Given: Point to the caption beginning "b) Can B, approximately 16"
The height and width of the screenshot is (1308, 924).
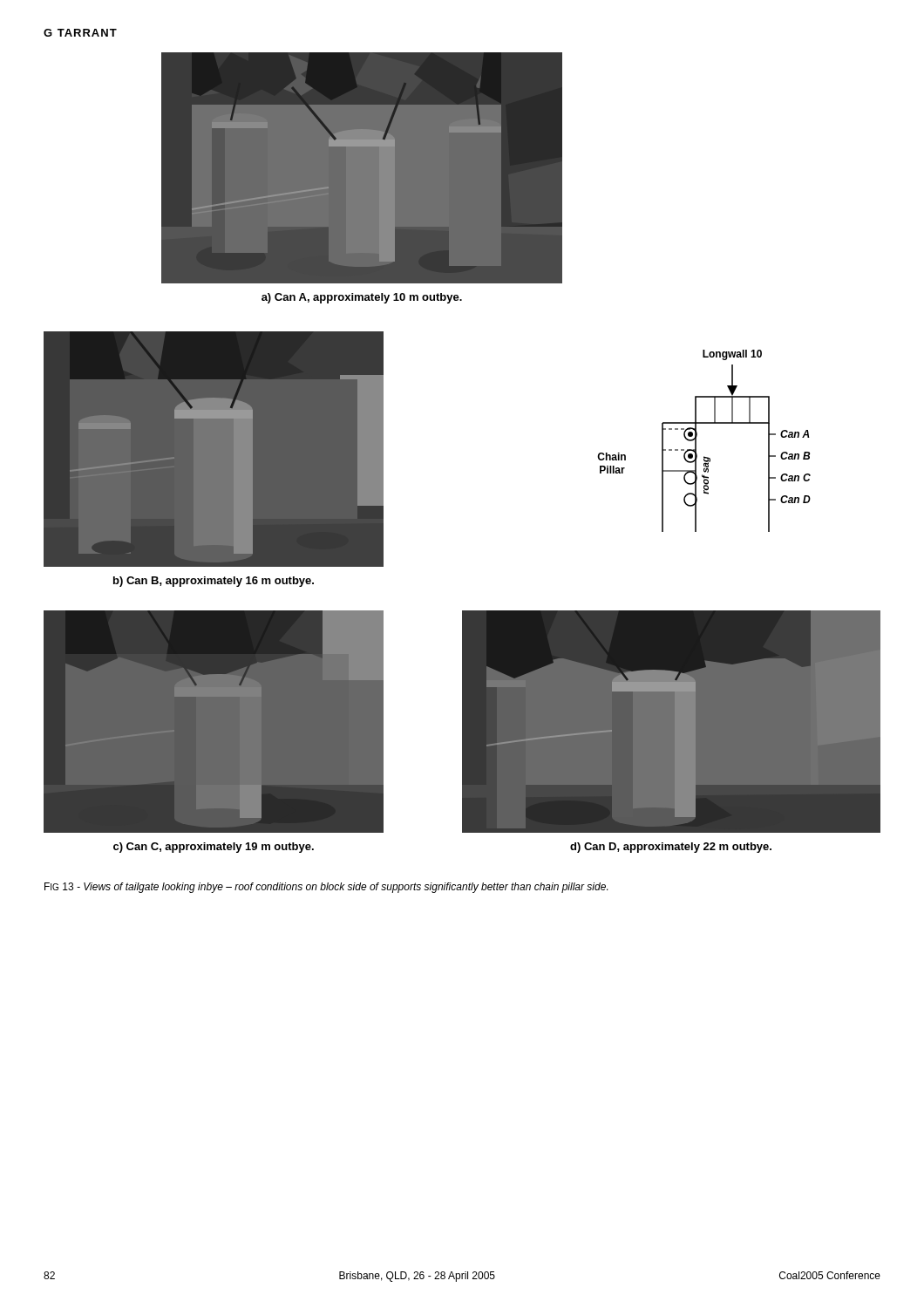Looking at the screenshot, I should [x=214, y=580].
